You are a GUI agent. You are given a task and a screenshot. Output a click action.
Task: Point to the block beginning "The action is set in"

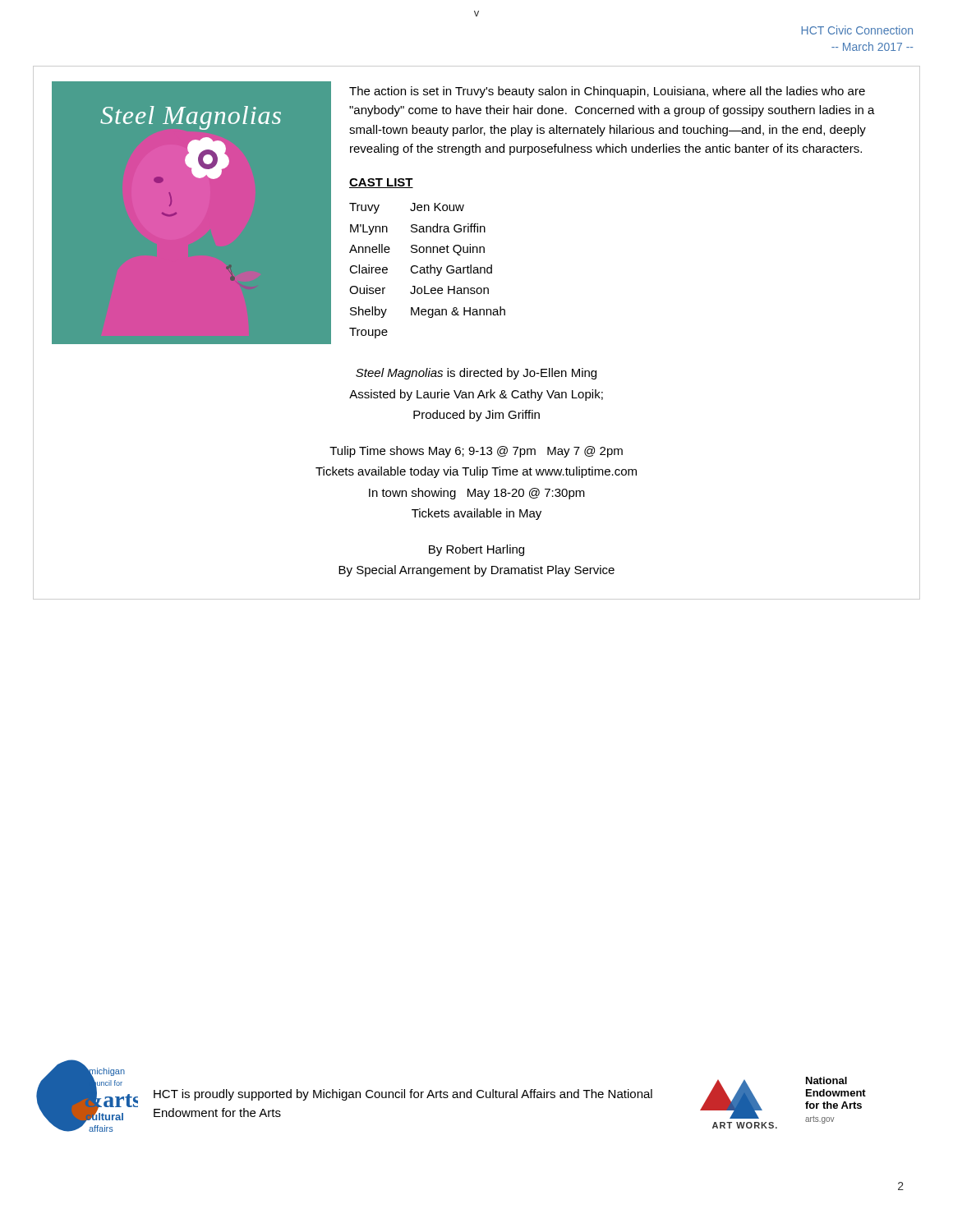tap(612, 119)
